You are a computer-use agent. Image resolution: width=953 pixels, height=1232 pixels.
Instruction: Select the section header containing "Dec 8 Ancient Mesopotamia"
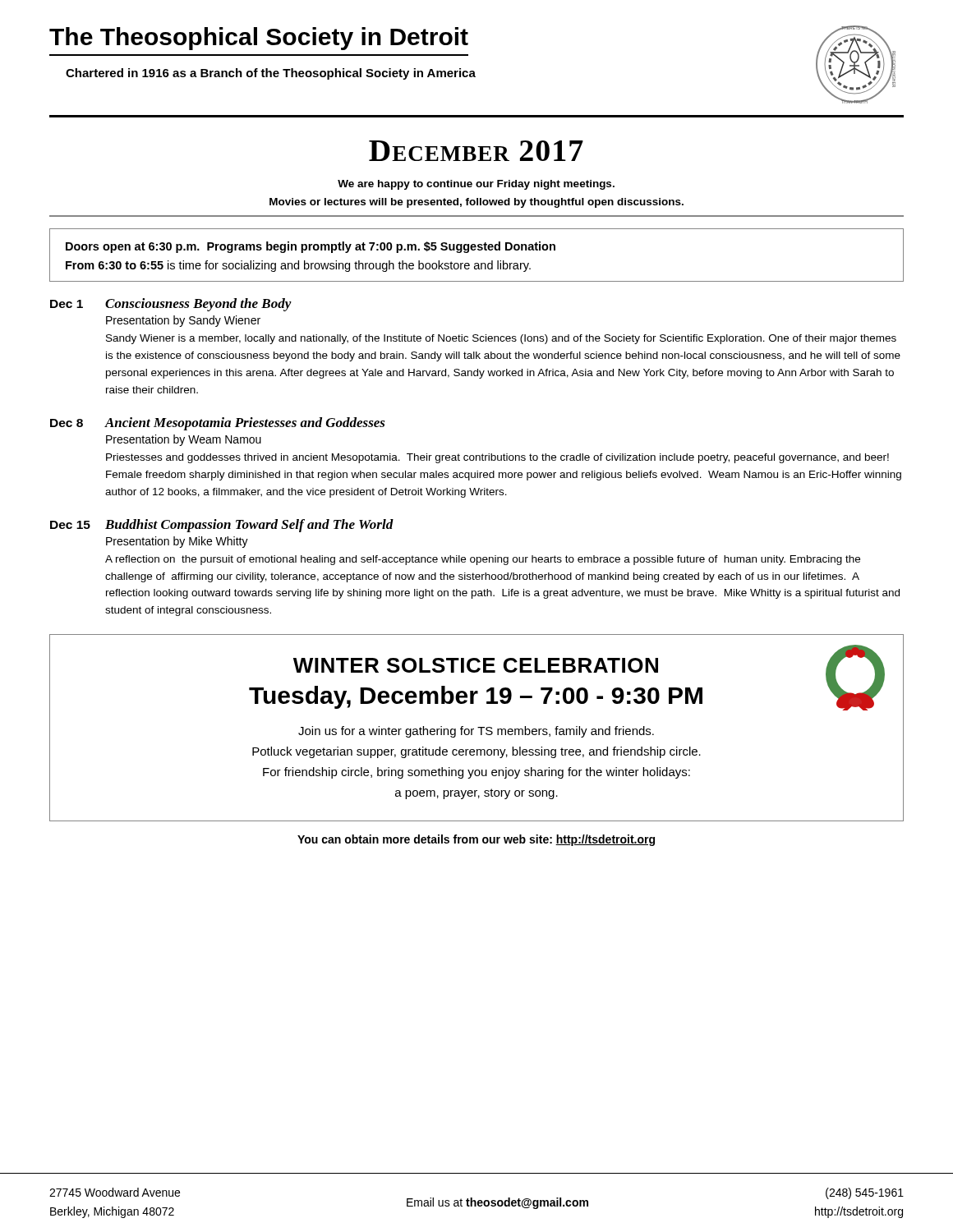476,457
